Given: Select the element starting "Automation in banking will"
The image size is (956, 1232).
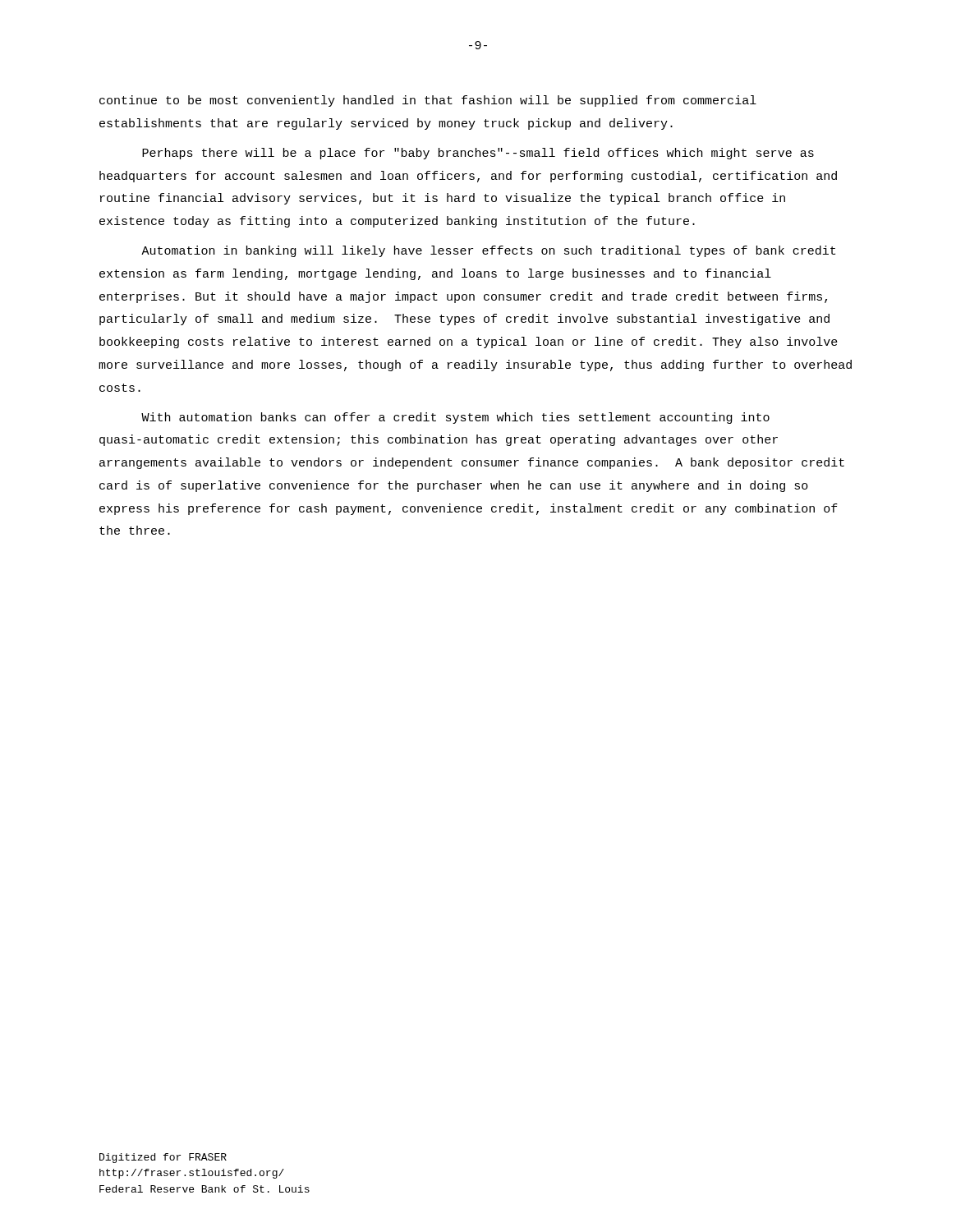Looking at the screenshot, I should tap(476, 320).
